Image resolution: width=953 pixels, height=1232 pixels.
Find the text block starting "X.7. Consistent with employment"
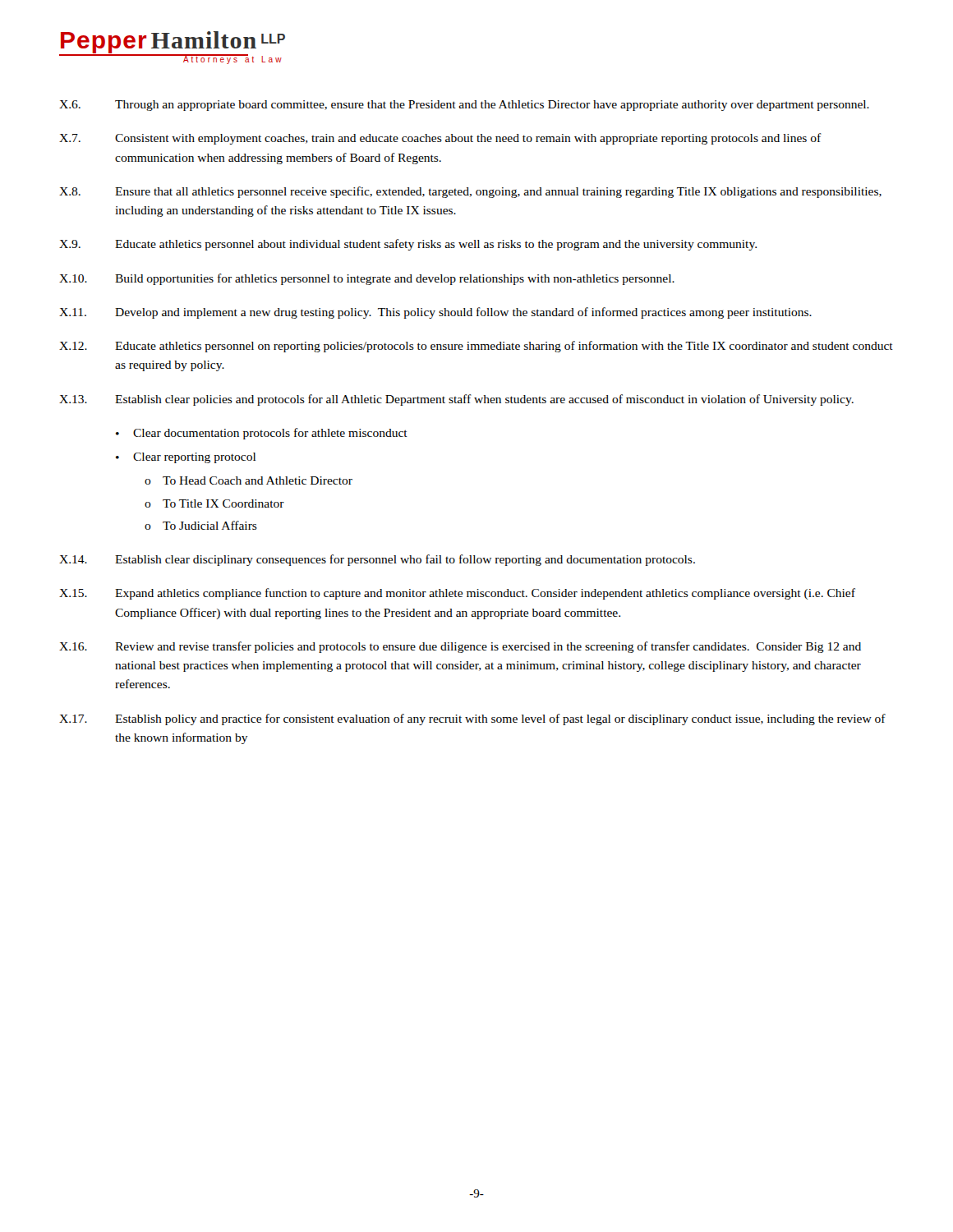tap(476, 147)
